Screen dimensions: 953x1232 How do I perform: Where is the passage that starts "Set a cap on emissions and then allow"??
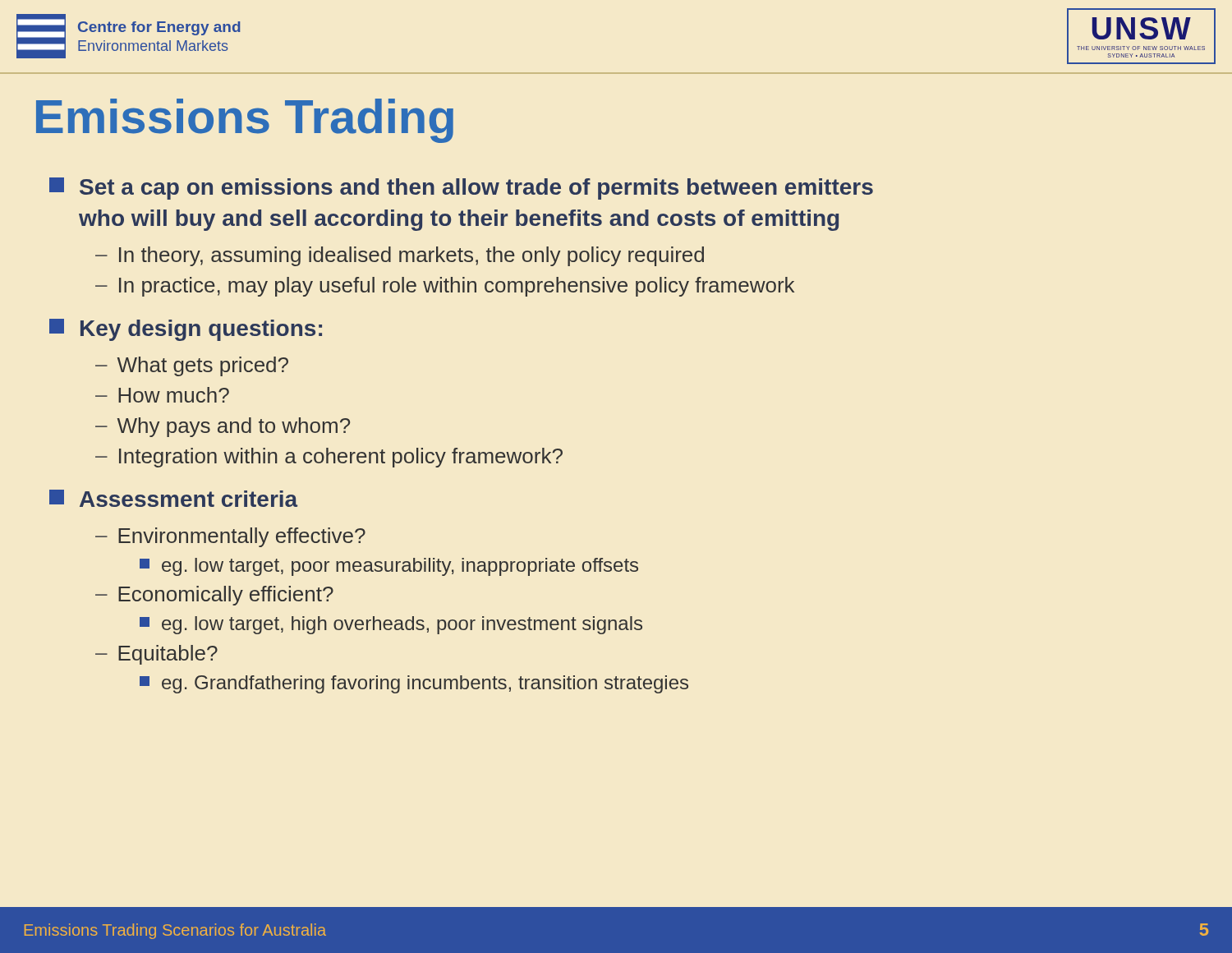pos(616,203)
